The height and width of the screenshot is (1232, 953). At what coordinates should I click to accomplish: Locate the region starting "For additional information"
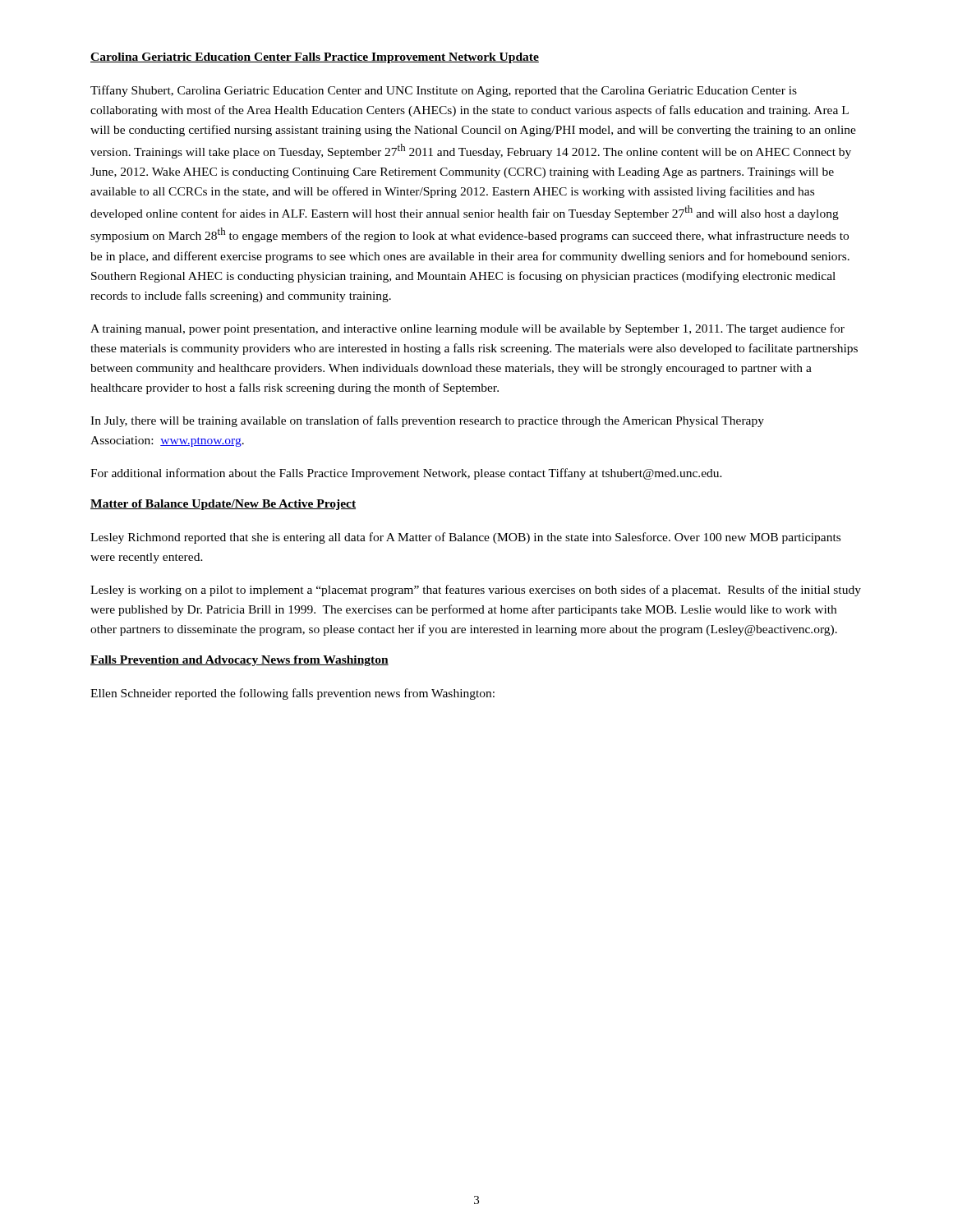pos(406,472)
